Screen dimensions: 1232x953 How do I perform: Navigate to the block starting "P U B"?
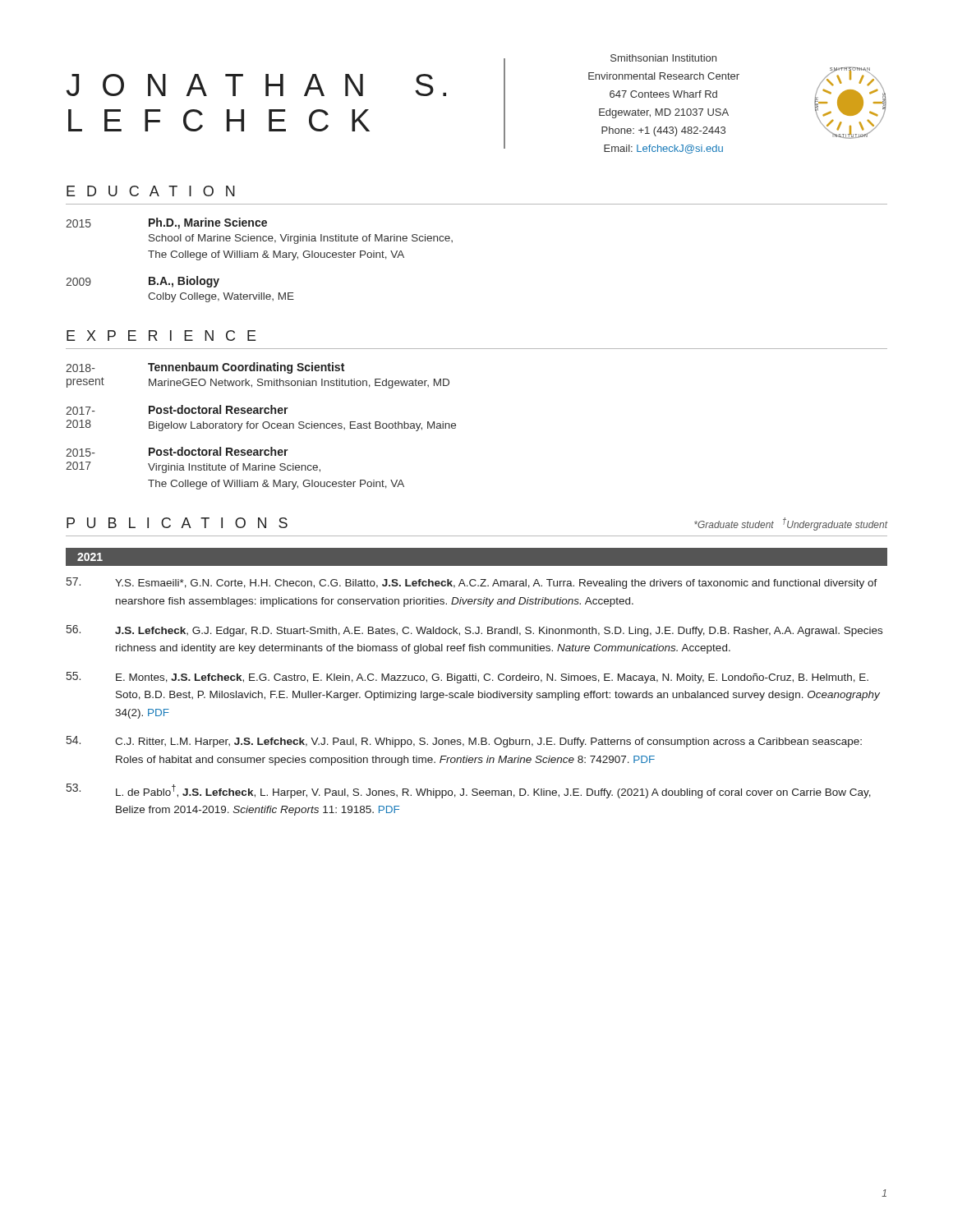click(x=178, y=523)
